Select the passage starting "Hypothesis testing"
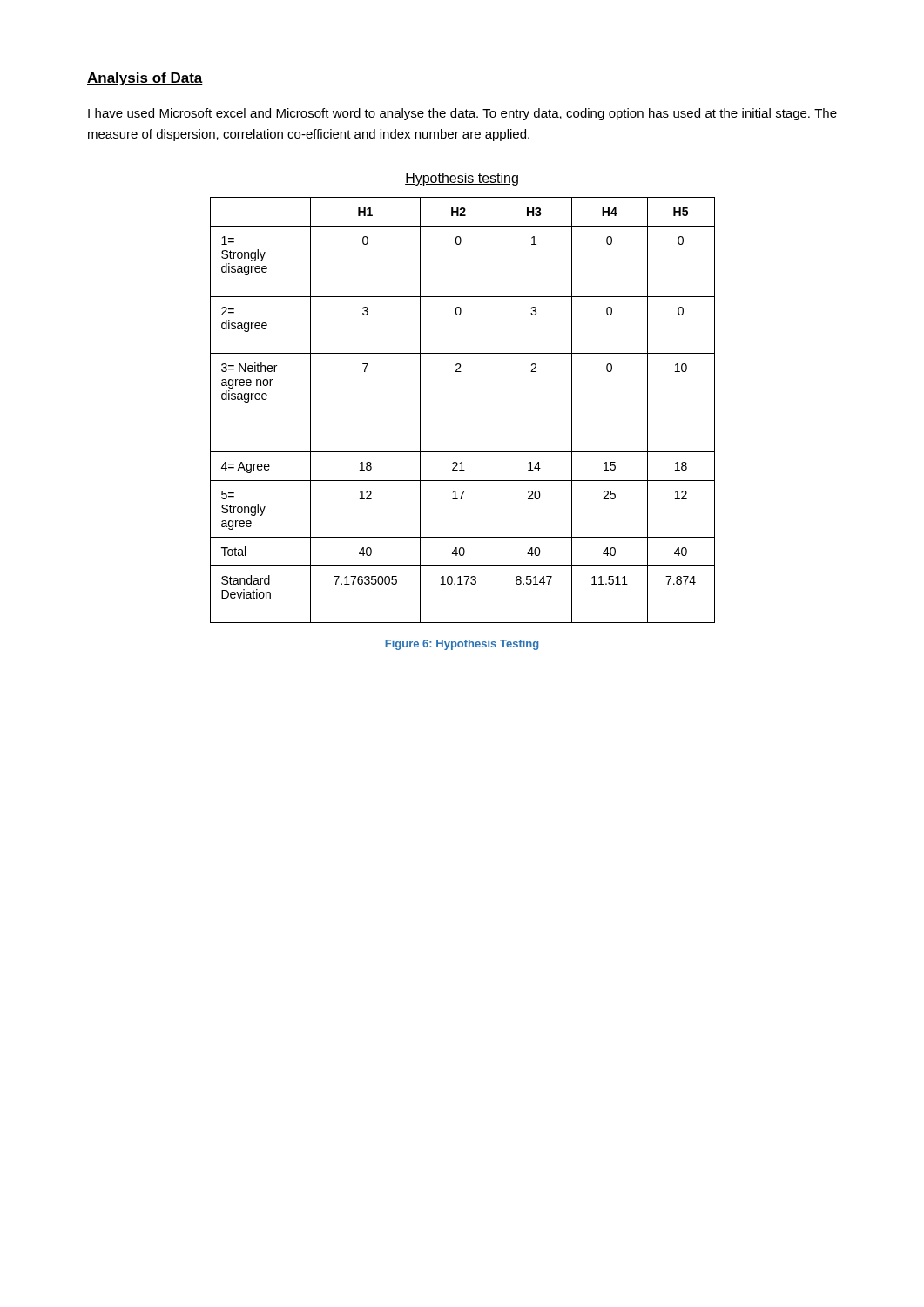 click(462, 178)
